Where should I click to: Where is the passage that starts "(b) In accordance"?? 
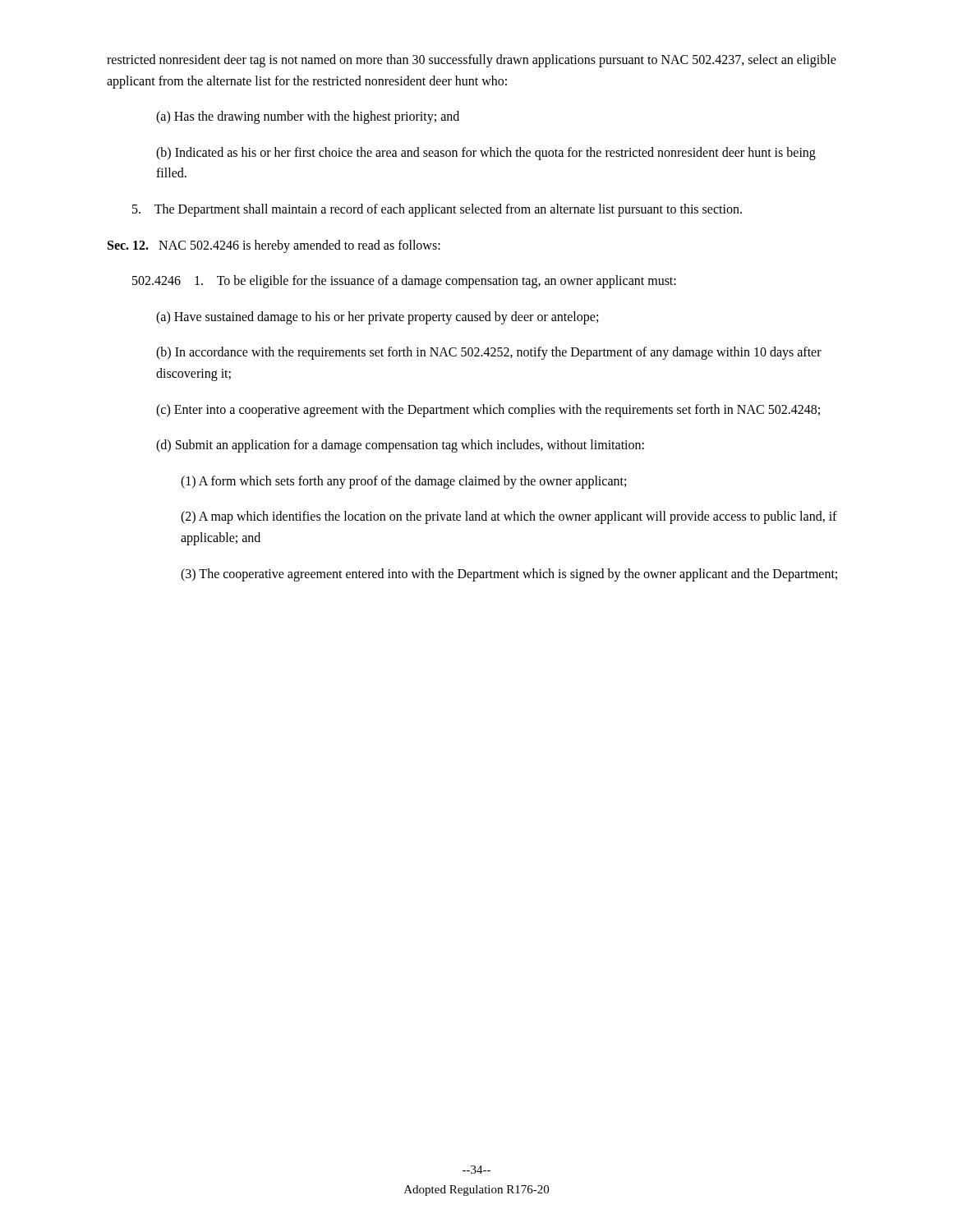point(501,363)
